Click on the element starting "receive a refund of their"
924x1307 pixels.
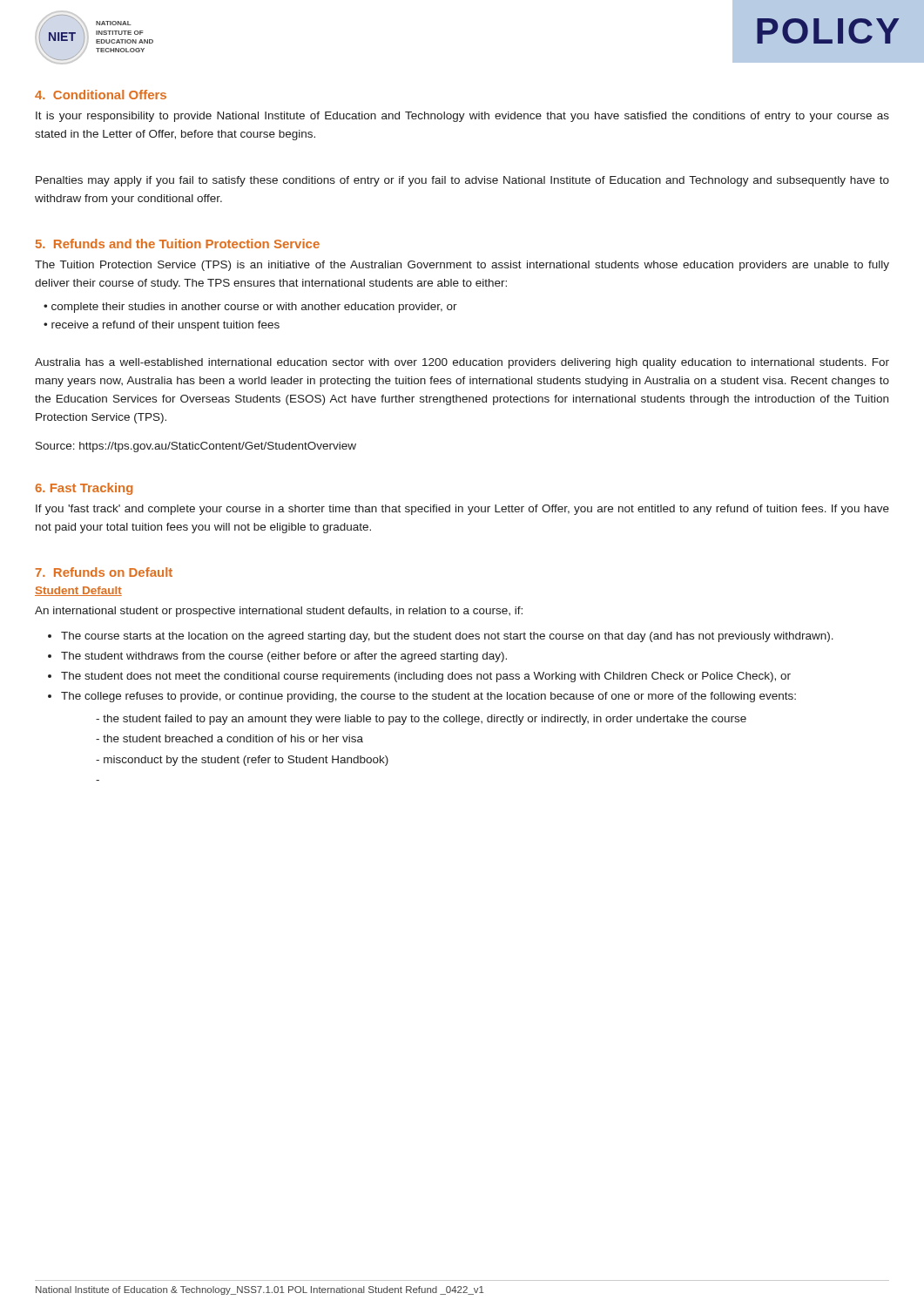[x=165, y=325]
